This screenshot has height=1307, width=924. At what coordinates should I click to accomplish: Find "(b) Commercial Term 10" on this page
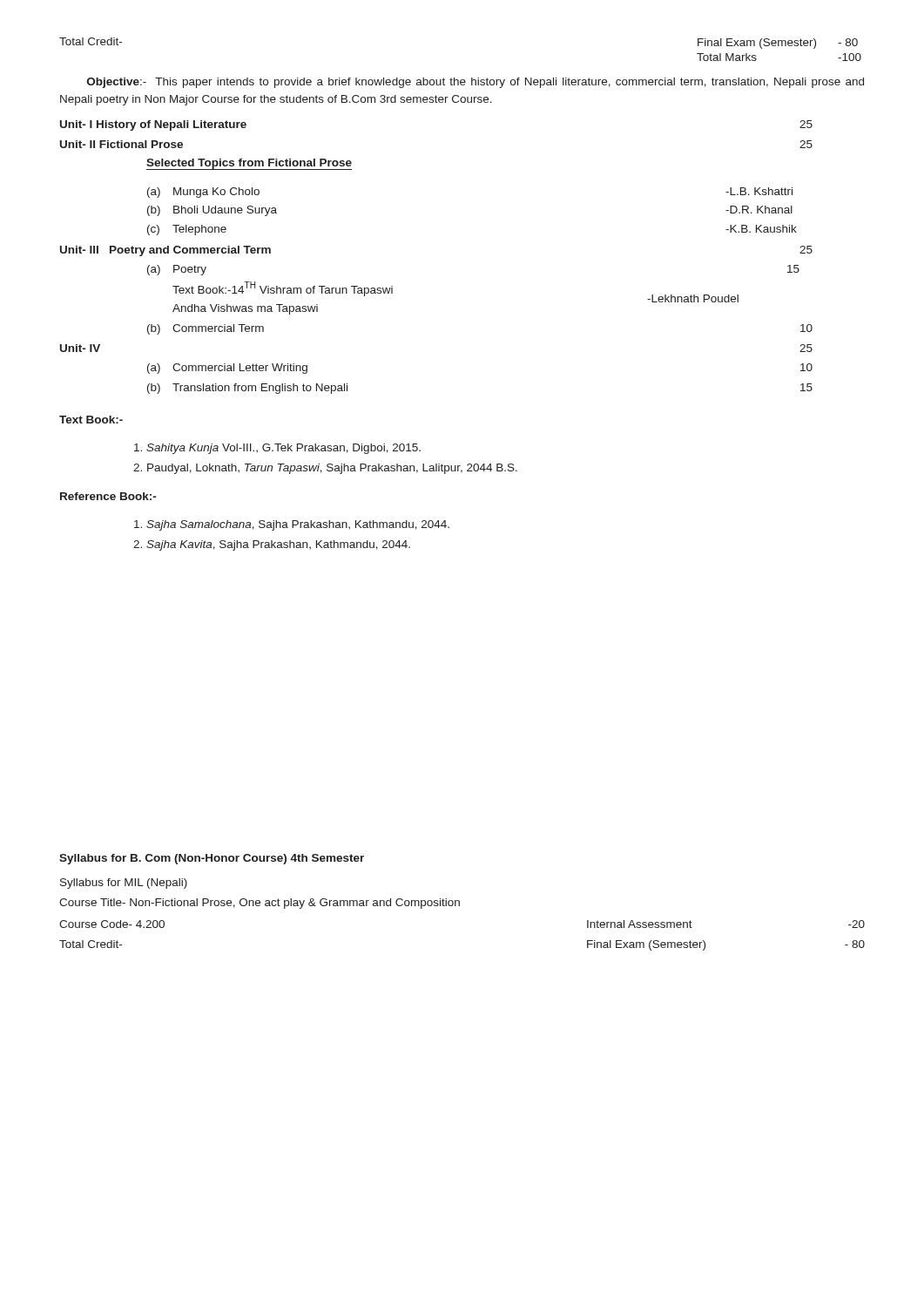tap(218, 329)
